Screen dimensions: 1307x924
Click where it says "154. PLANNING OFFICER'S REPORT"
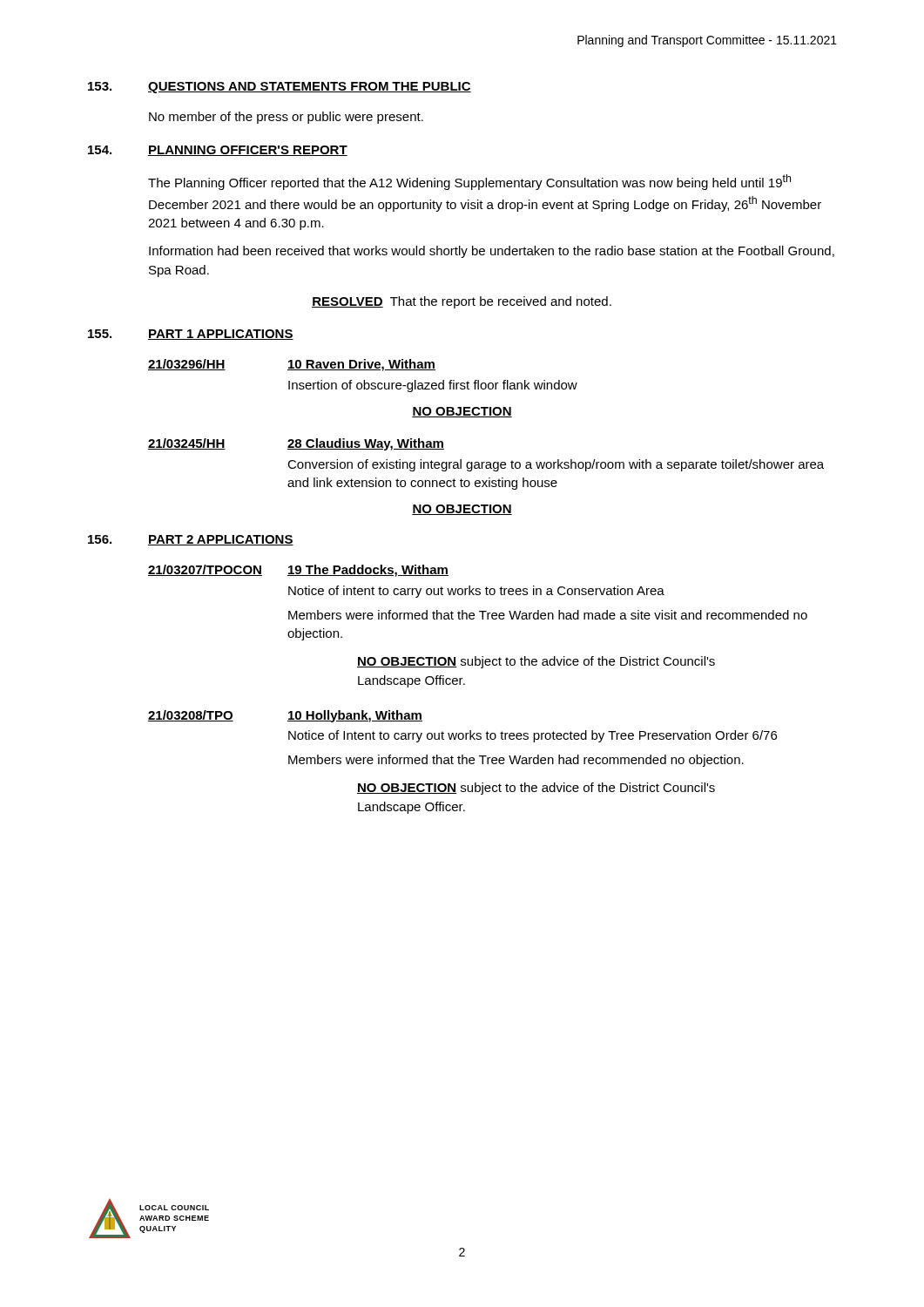tap(217, 149)
